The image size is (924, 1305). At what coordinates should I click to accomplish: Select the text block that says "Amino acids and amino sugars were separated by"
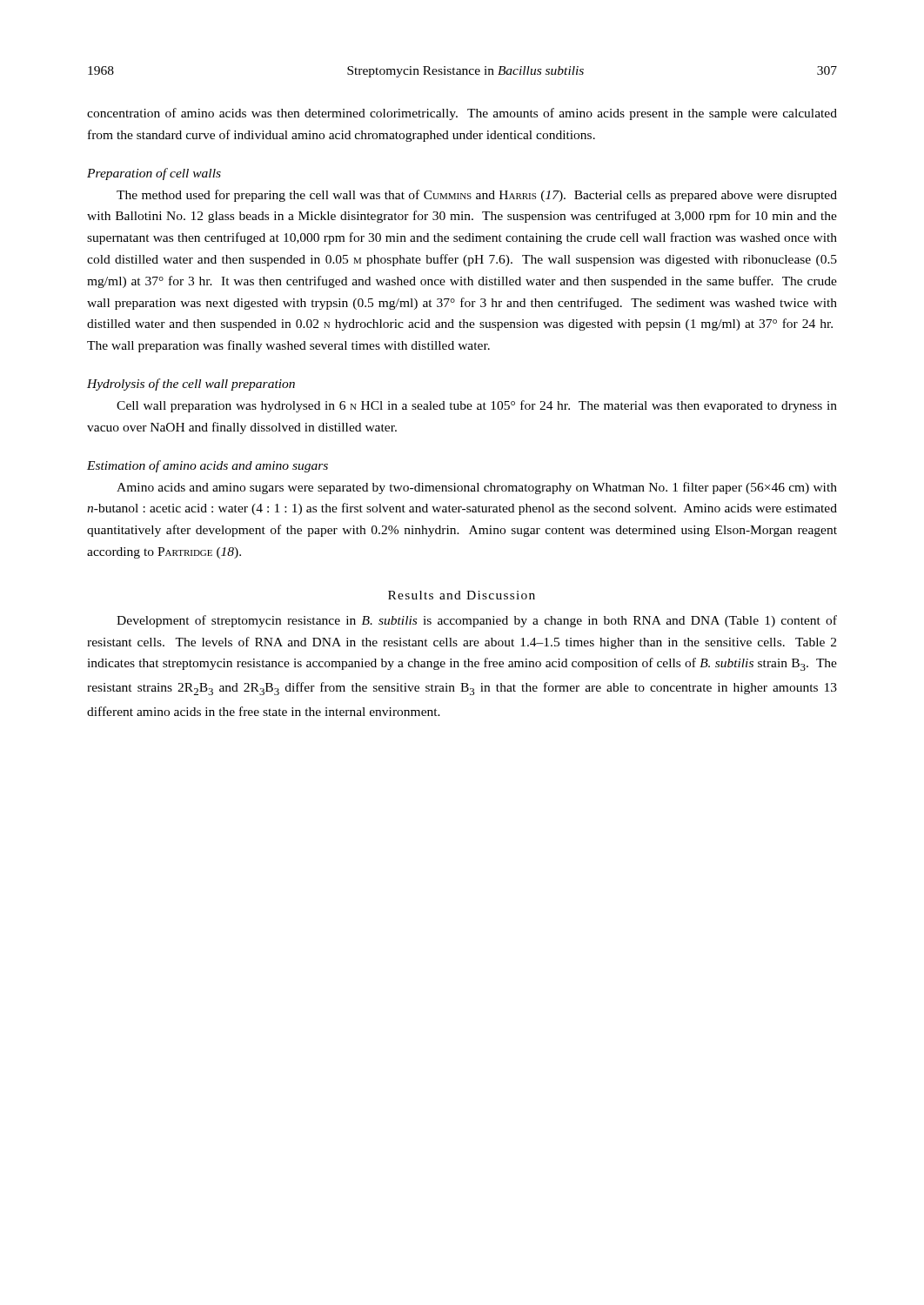point(462,520)
